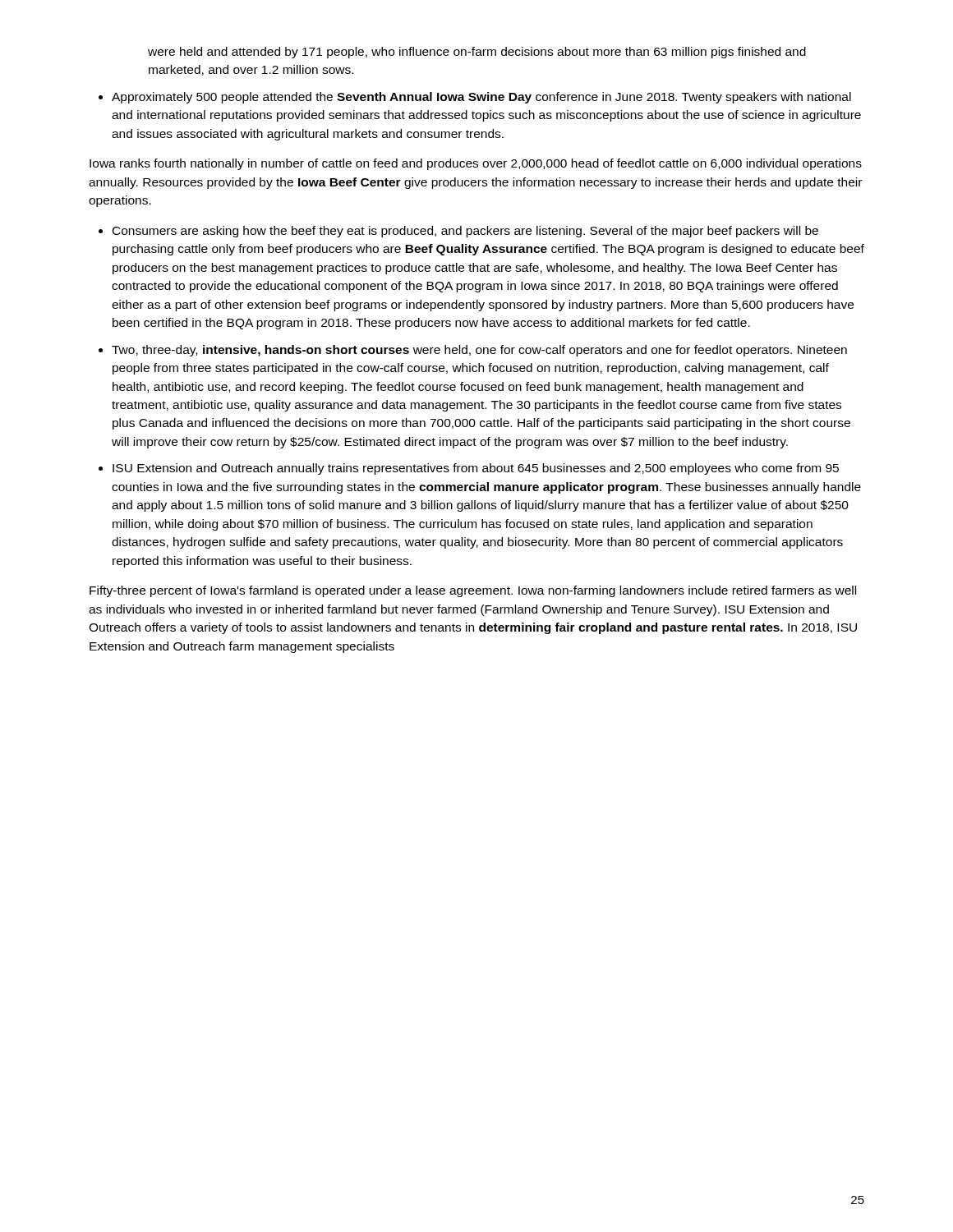Screen dimensions: 1232x953
Task: Point to the block beginning "Two, three-day, intensive, hands-on short courses were held,"
Action: point(481,395)
